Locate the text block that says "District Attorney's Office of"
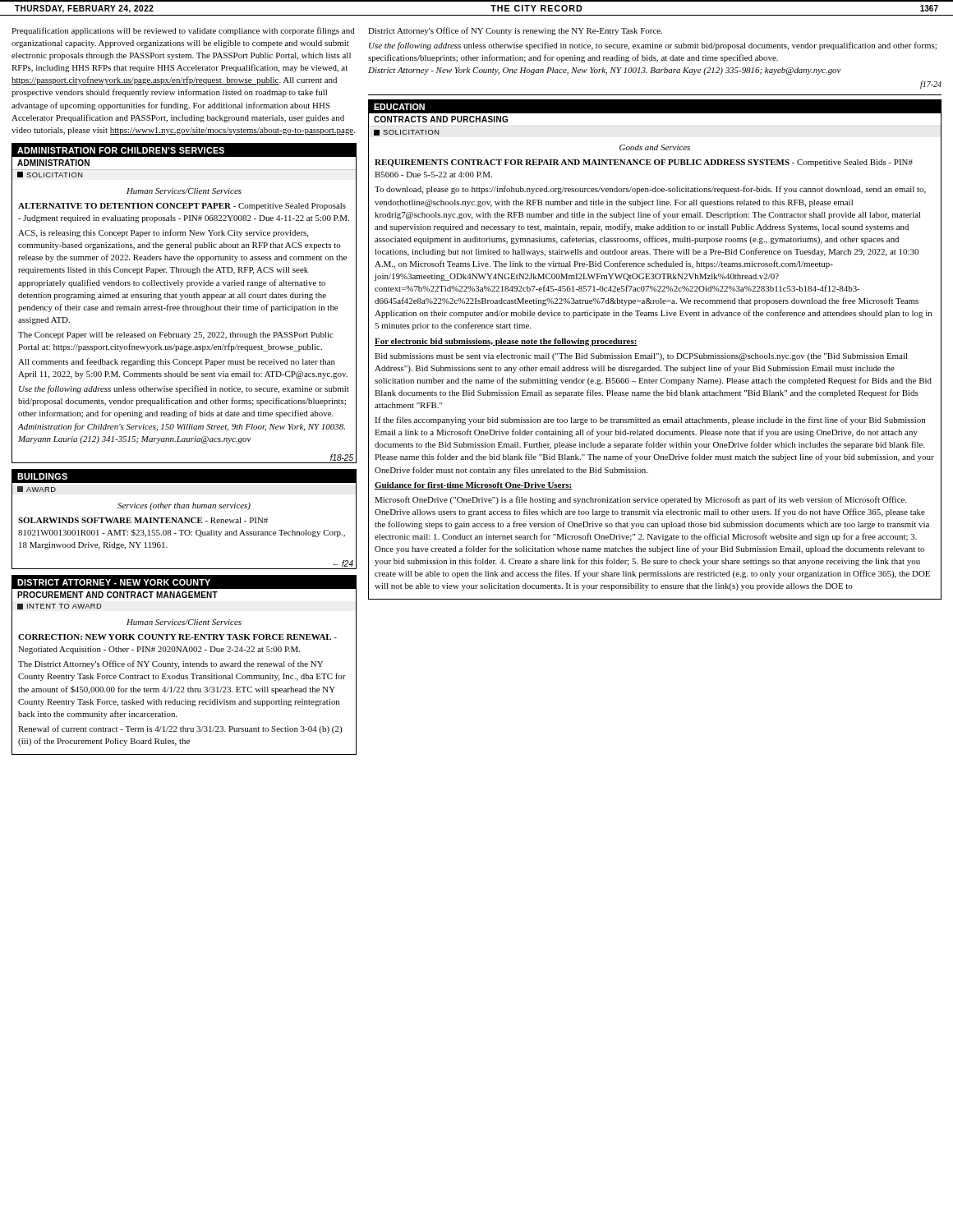 [655, 58]
